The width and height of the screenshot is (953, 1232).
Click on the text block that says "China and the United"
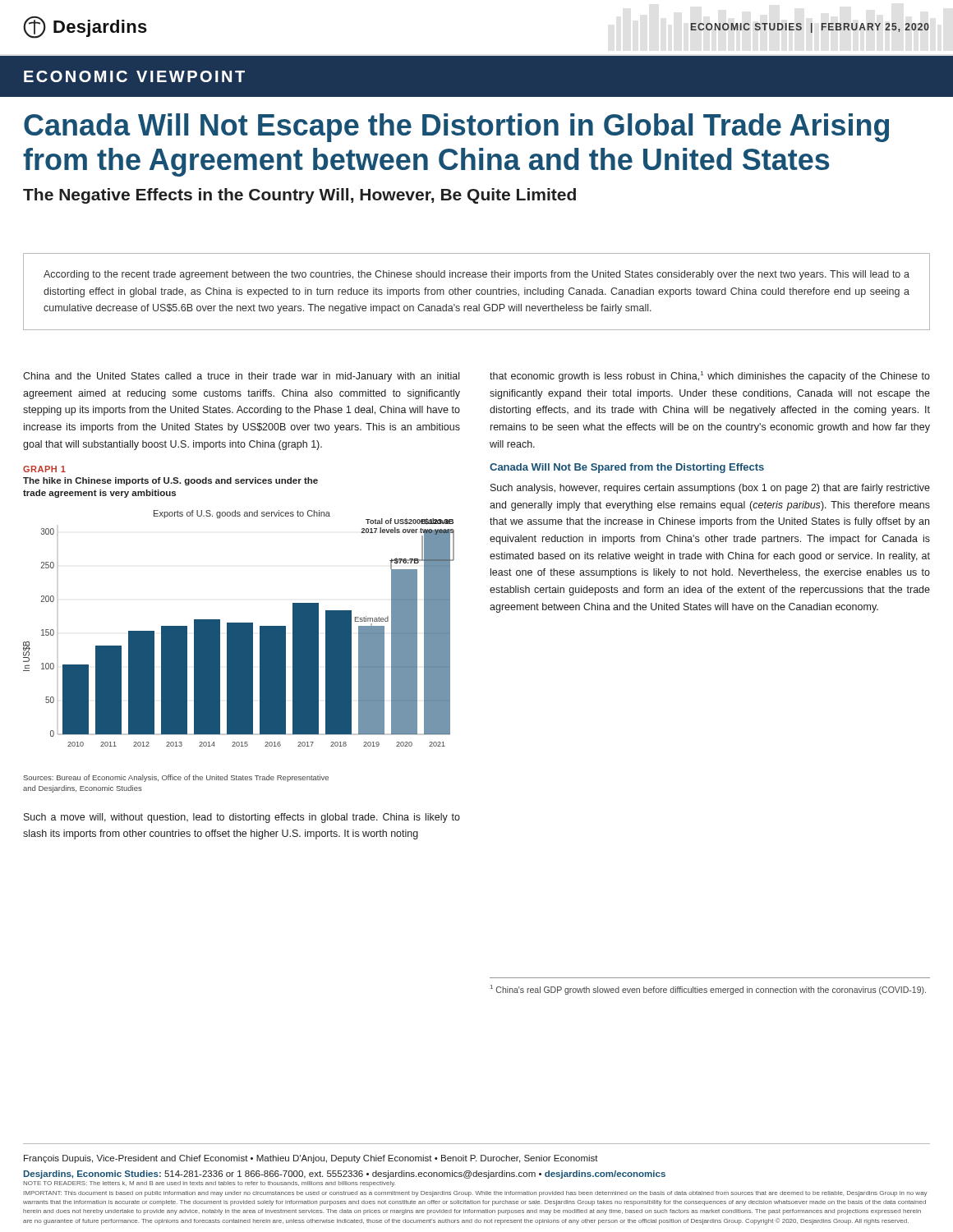[x=242, y=410]
